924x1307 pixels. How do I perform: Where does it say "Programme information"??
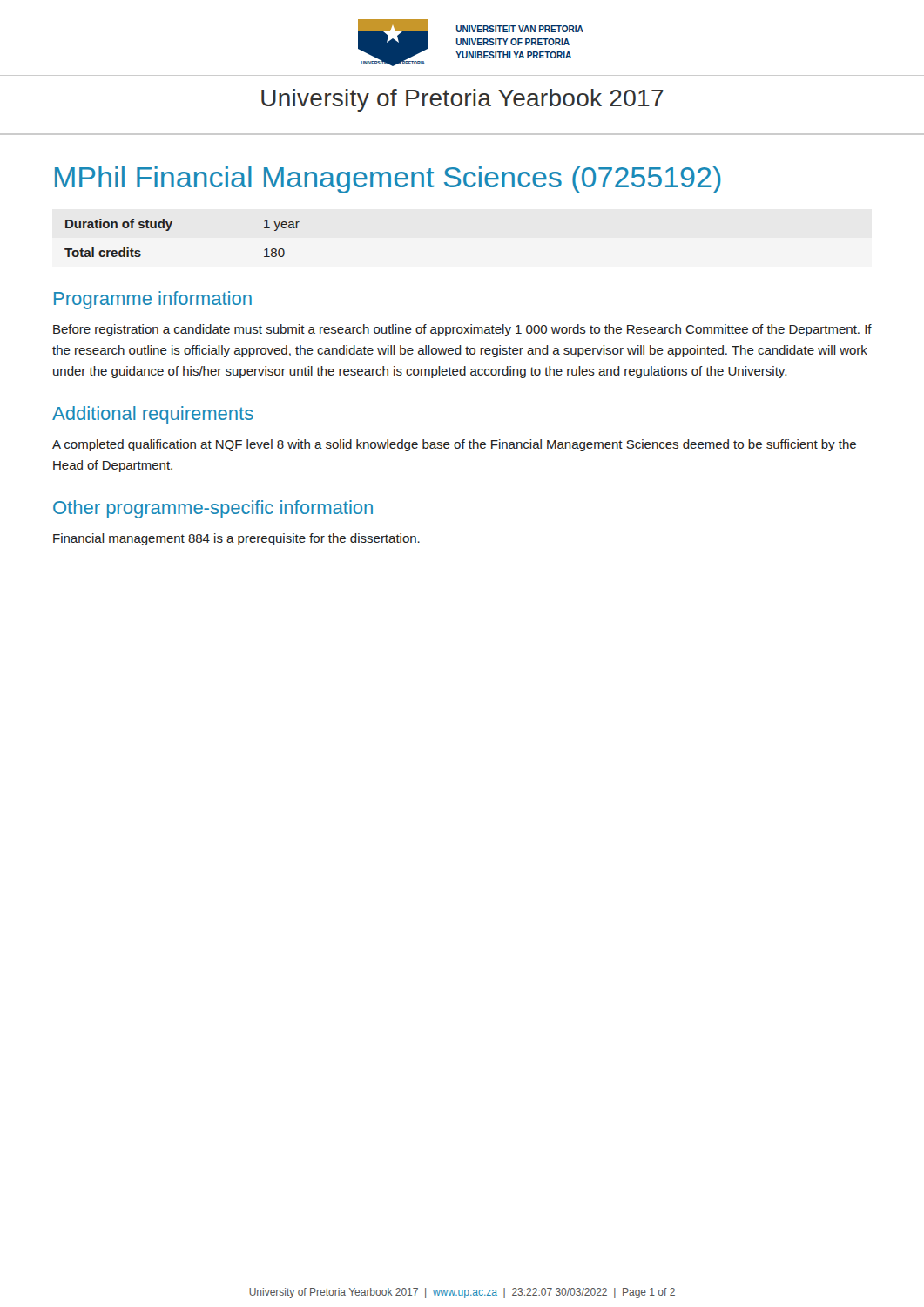[x=152, y=298]
